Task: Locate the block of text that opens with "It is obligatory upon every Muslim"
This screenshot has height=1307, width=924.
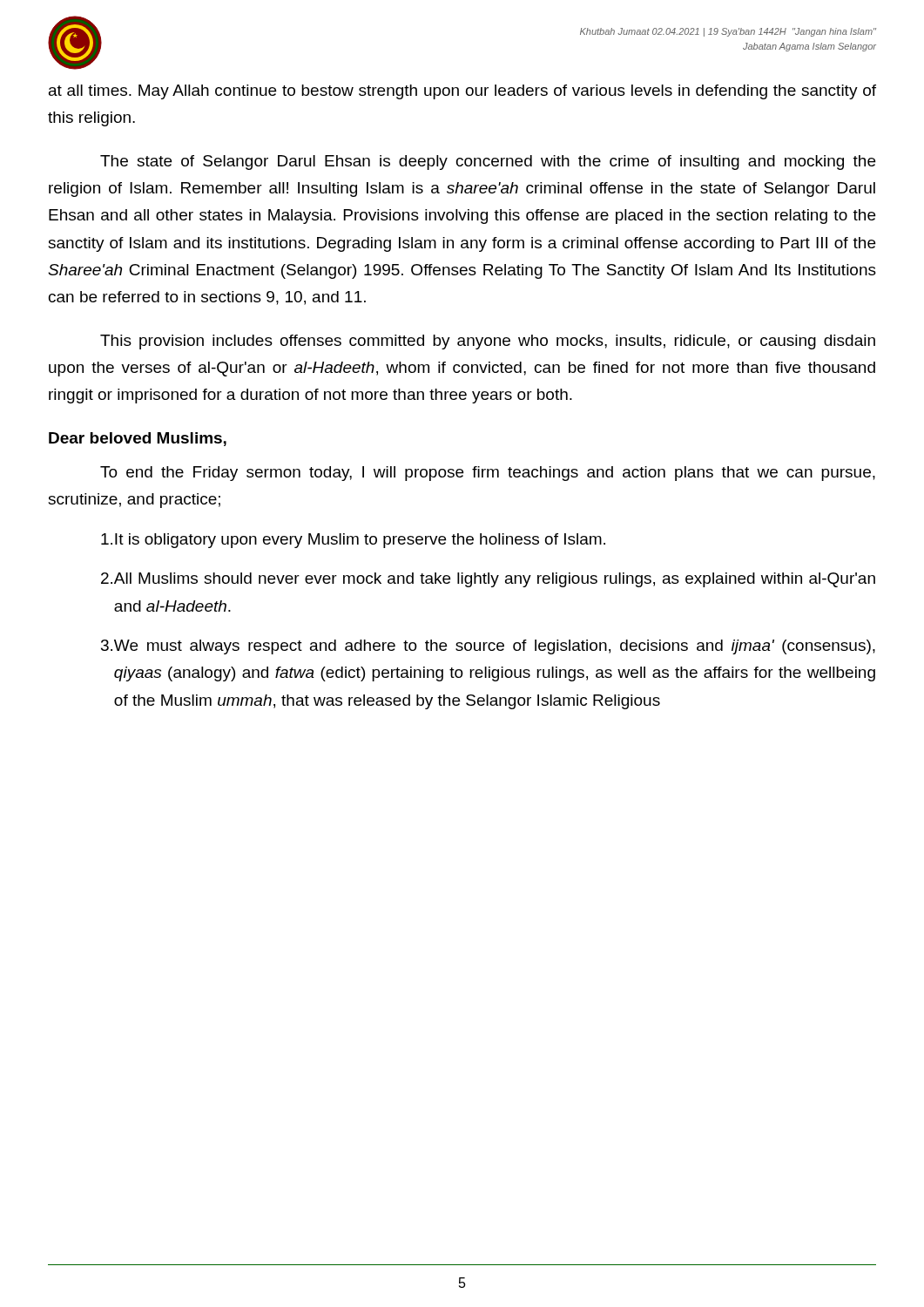Action: [462, 539]
